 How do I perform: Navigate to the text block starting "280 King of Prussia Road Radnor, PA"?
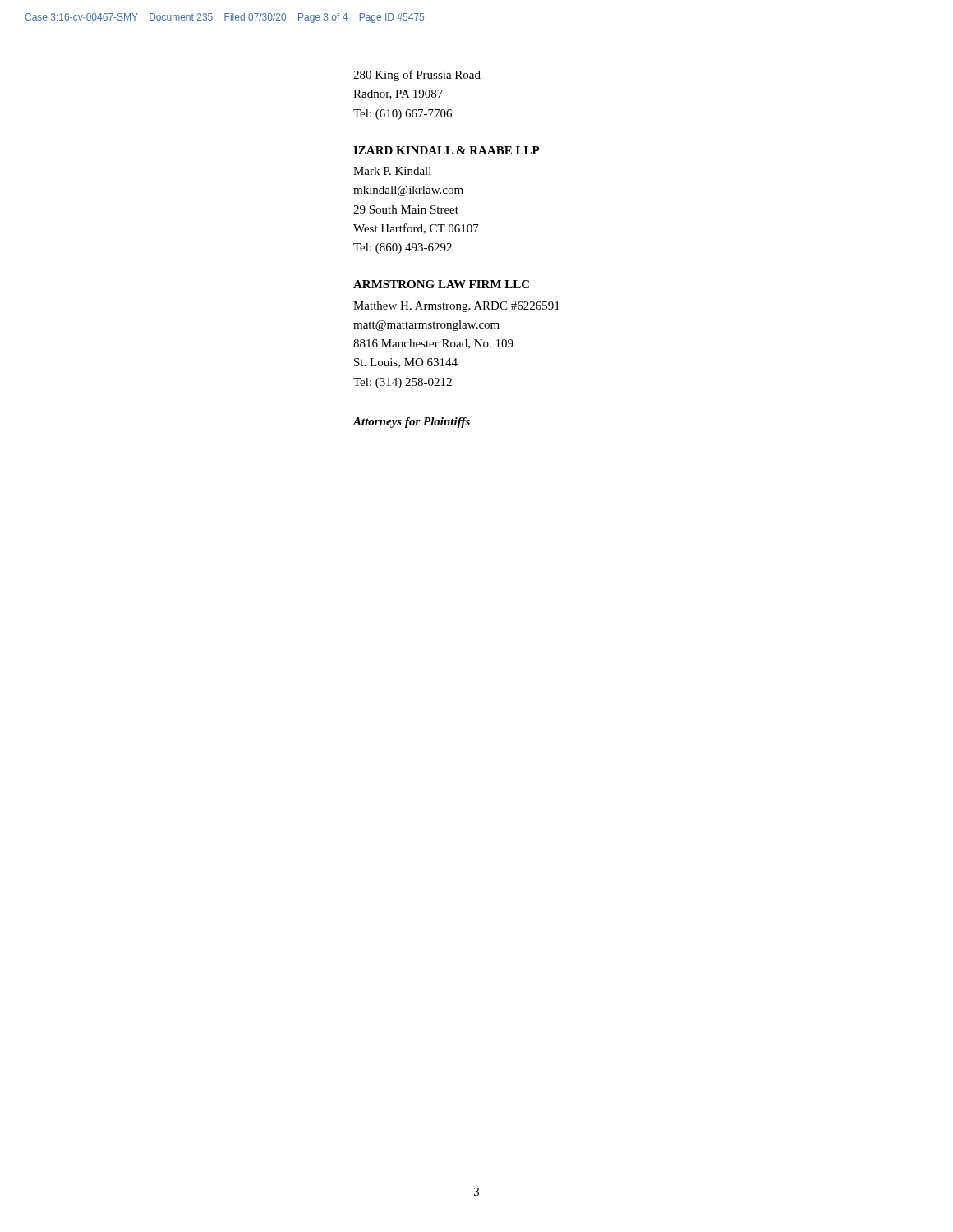click(417, 94)
